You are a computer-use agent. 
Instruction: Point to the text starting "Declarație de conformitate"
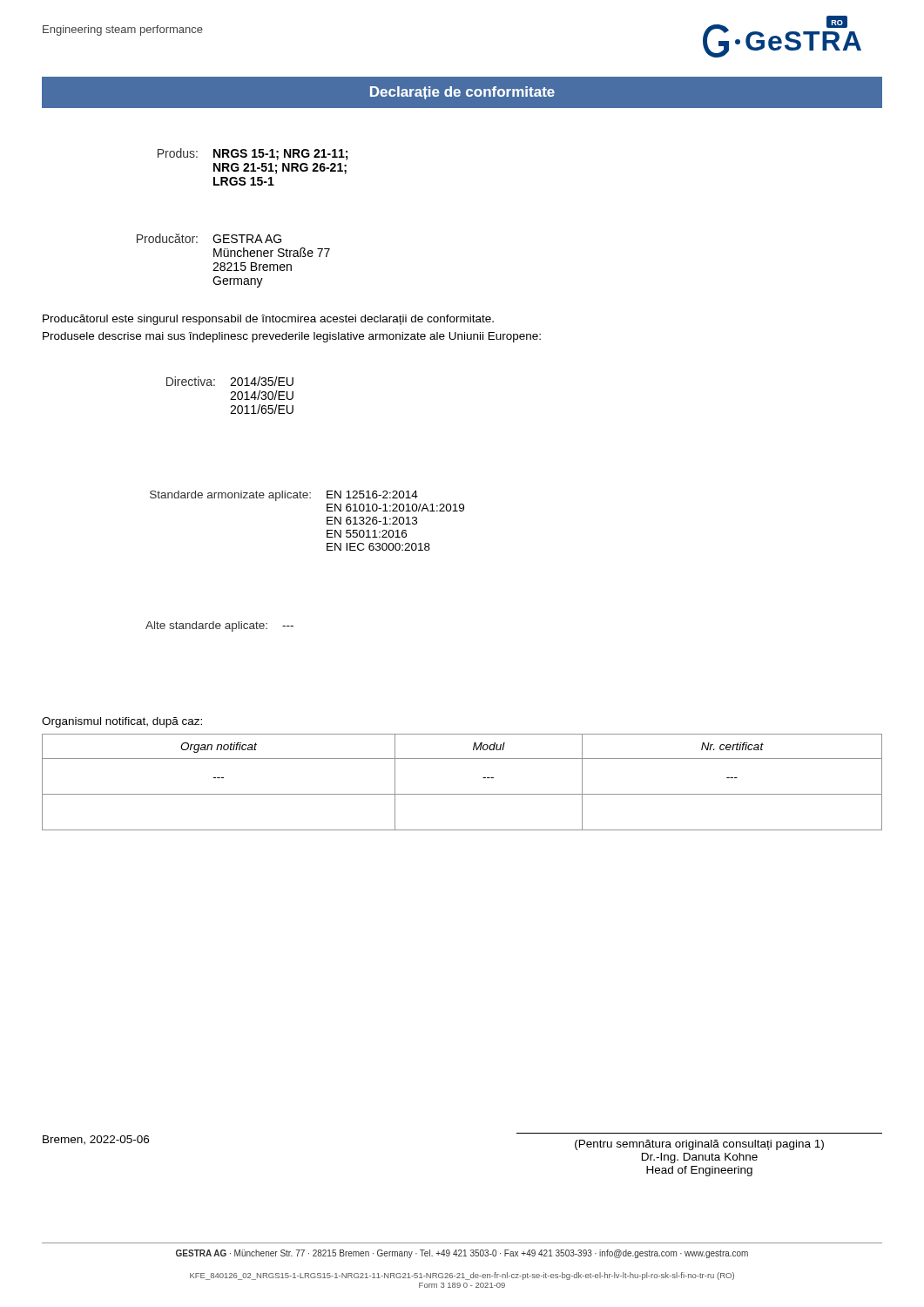tap(462, 92)
